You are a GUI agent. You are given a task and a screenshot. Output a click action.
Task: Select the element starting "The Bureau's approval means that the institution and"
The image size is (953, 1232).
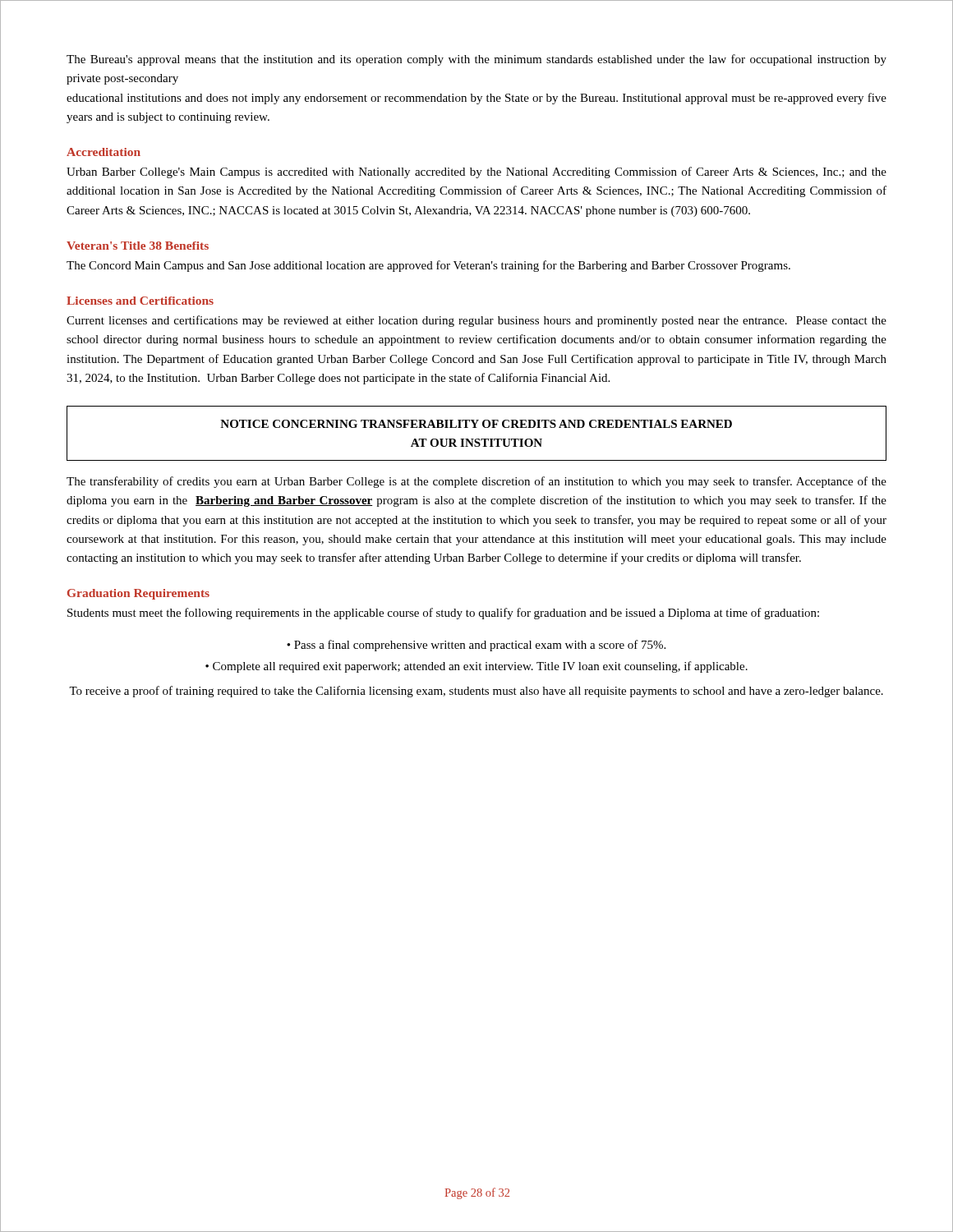click(476, 88)
